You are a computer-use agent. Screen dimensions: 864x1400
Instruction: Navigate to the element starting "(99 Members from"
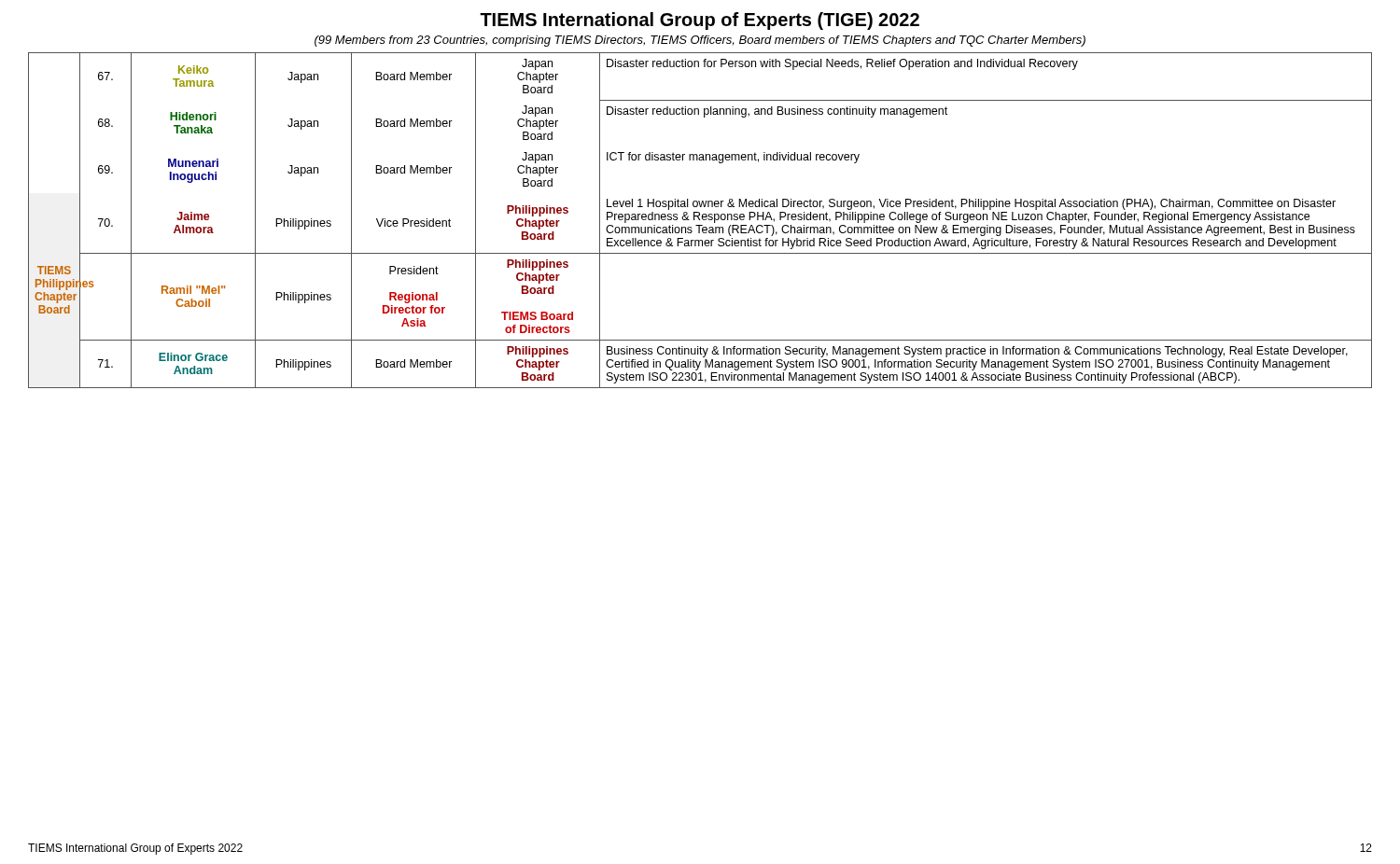point(700,40)
